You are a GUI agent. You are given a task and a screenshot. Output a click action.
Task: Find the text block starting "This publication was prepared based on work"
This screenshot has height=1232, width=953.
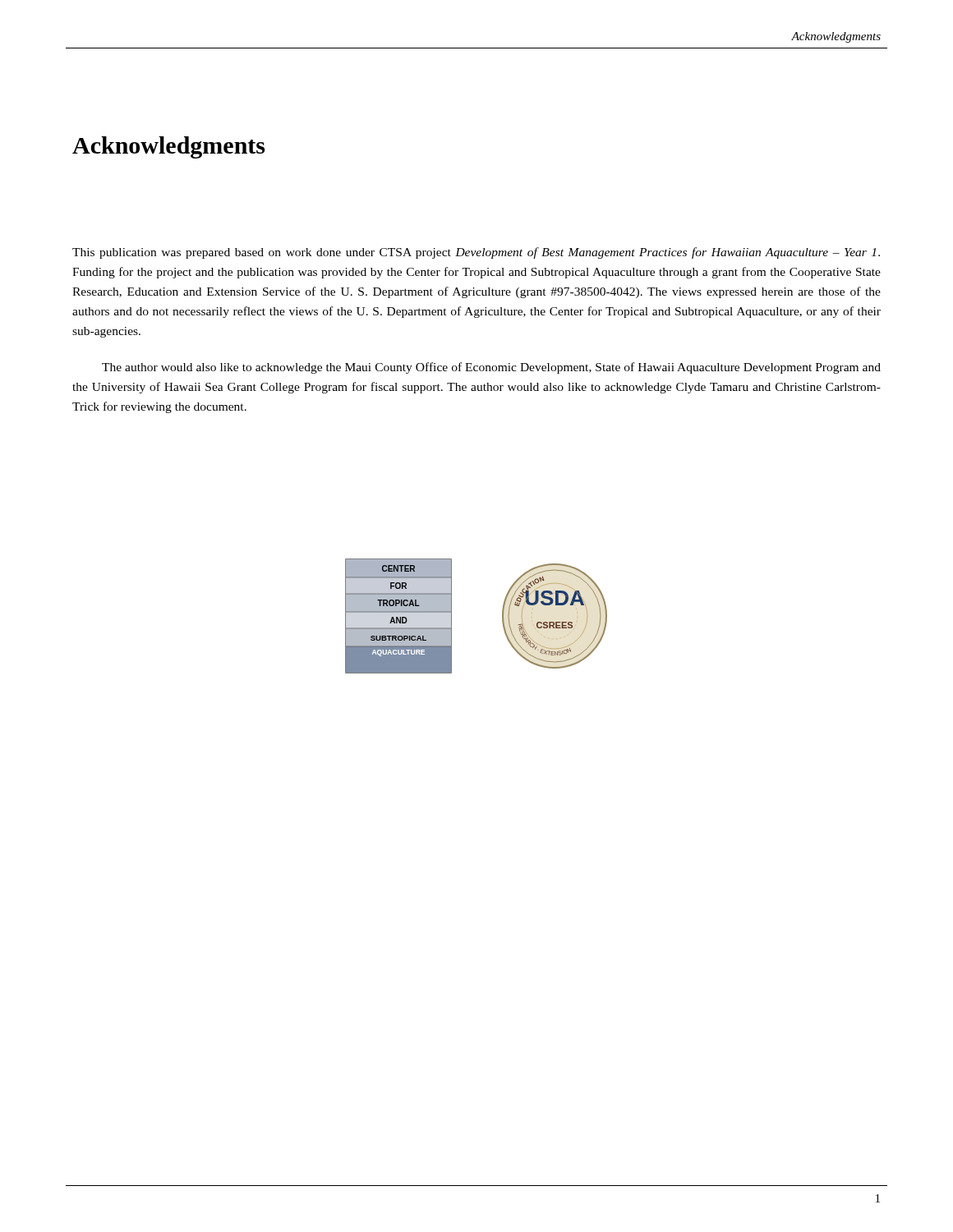476,292
